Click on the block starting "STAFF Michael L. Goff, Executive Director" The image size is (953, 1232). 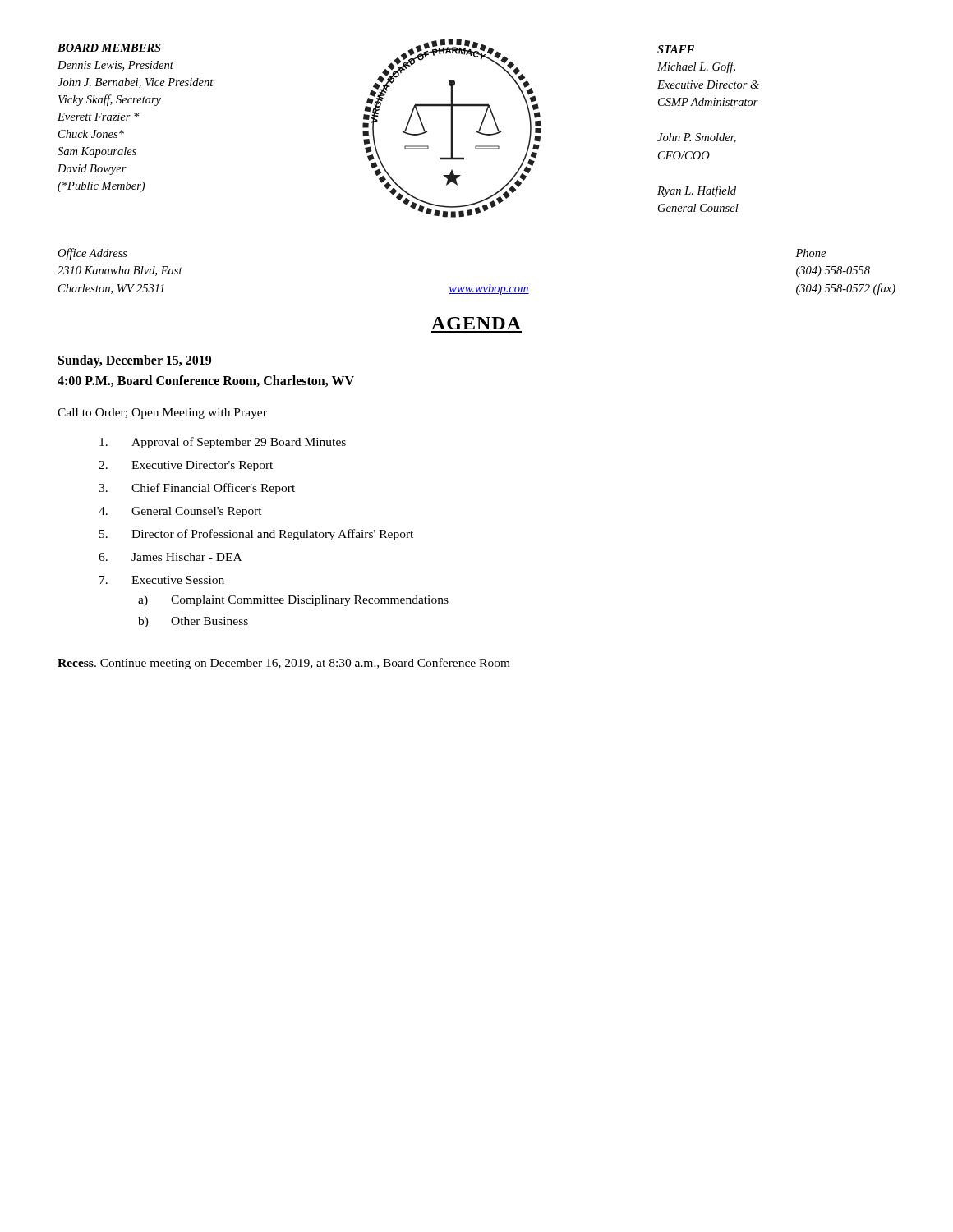click(x=708, y=129)
